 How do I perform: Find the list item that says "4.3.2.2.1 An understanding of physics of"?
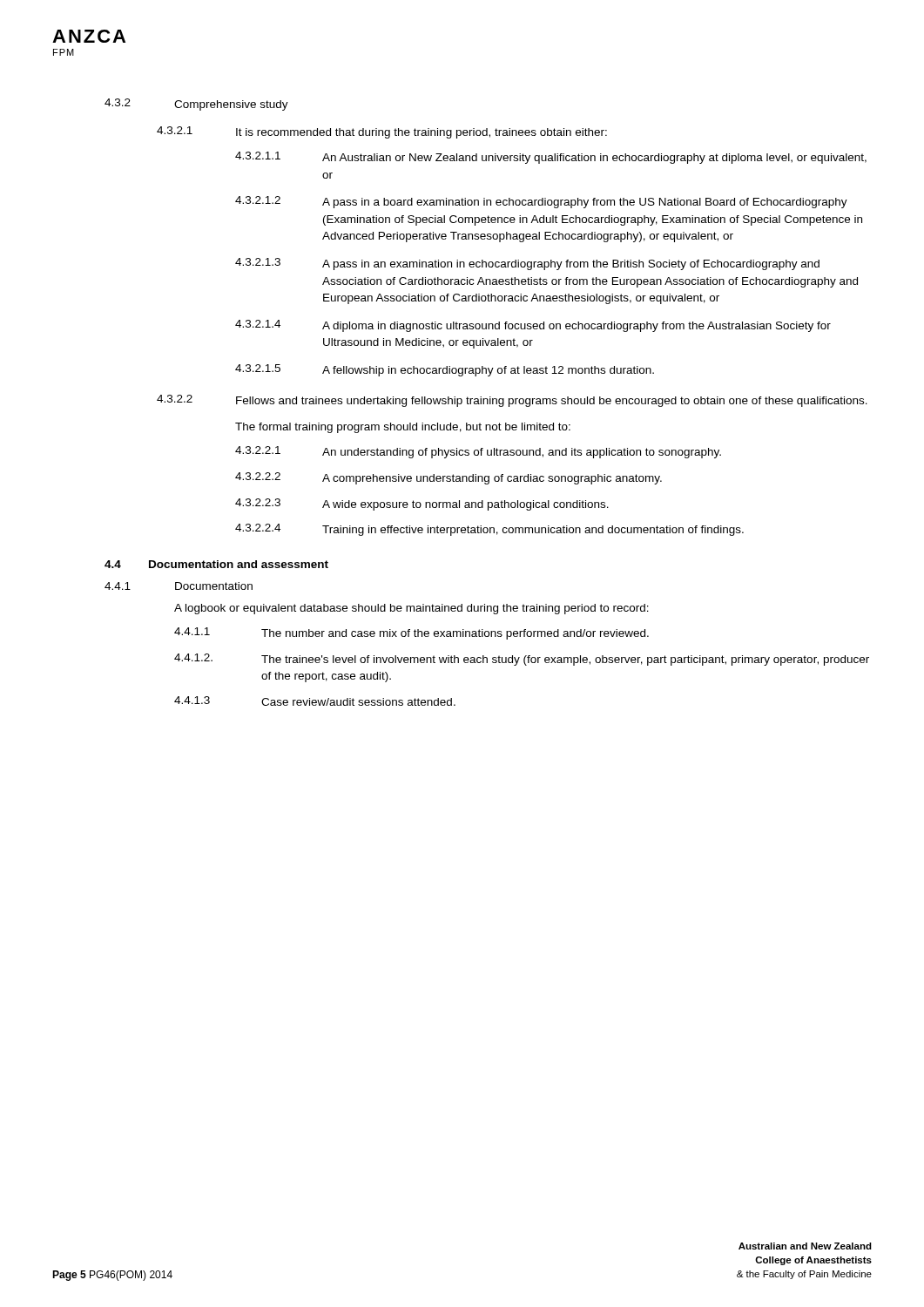click(x=553, y=452)
